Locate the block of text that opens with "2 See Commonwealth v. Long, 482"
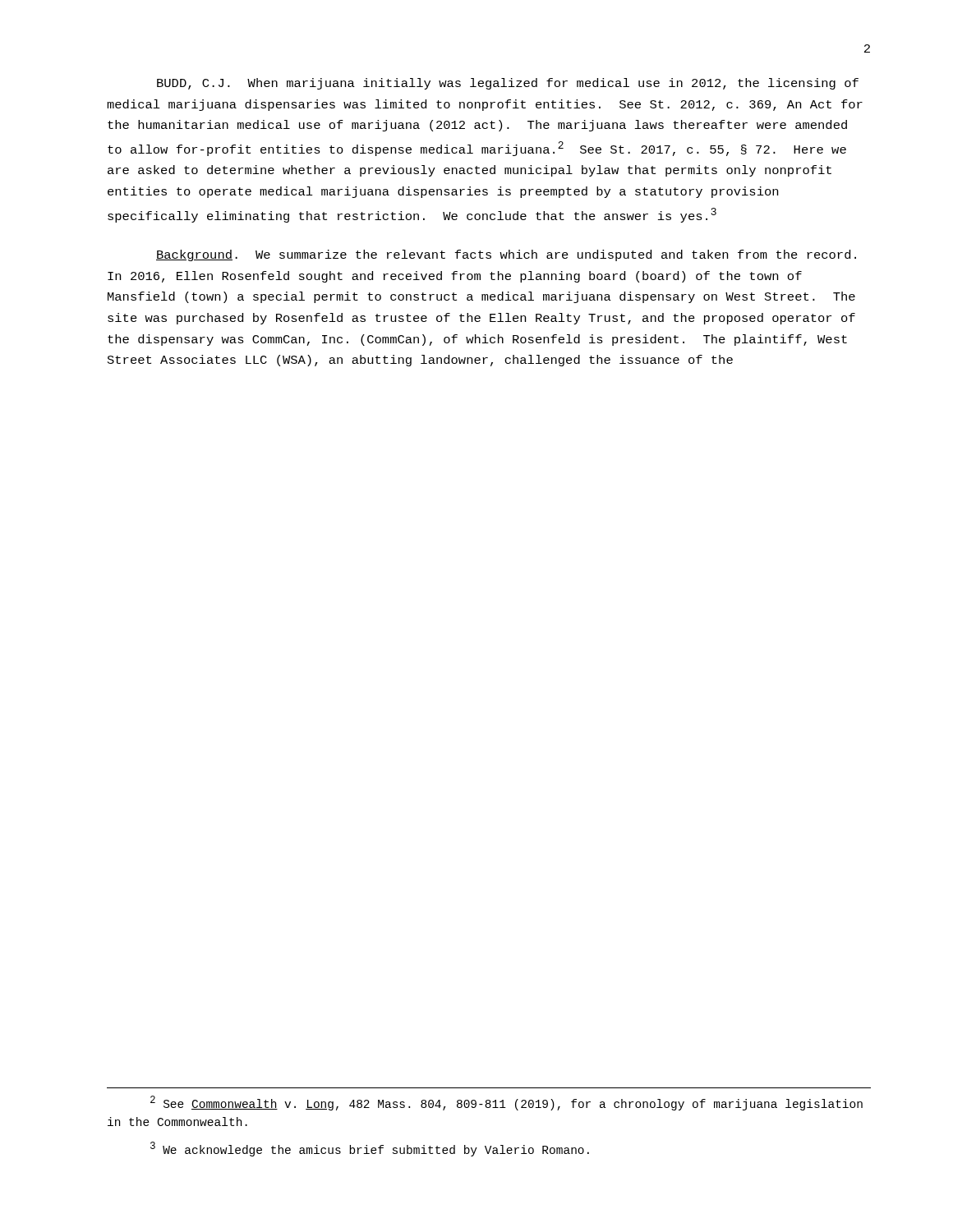This screenshot has height=1232, width=953. point(485,1112)
